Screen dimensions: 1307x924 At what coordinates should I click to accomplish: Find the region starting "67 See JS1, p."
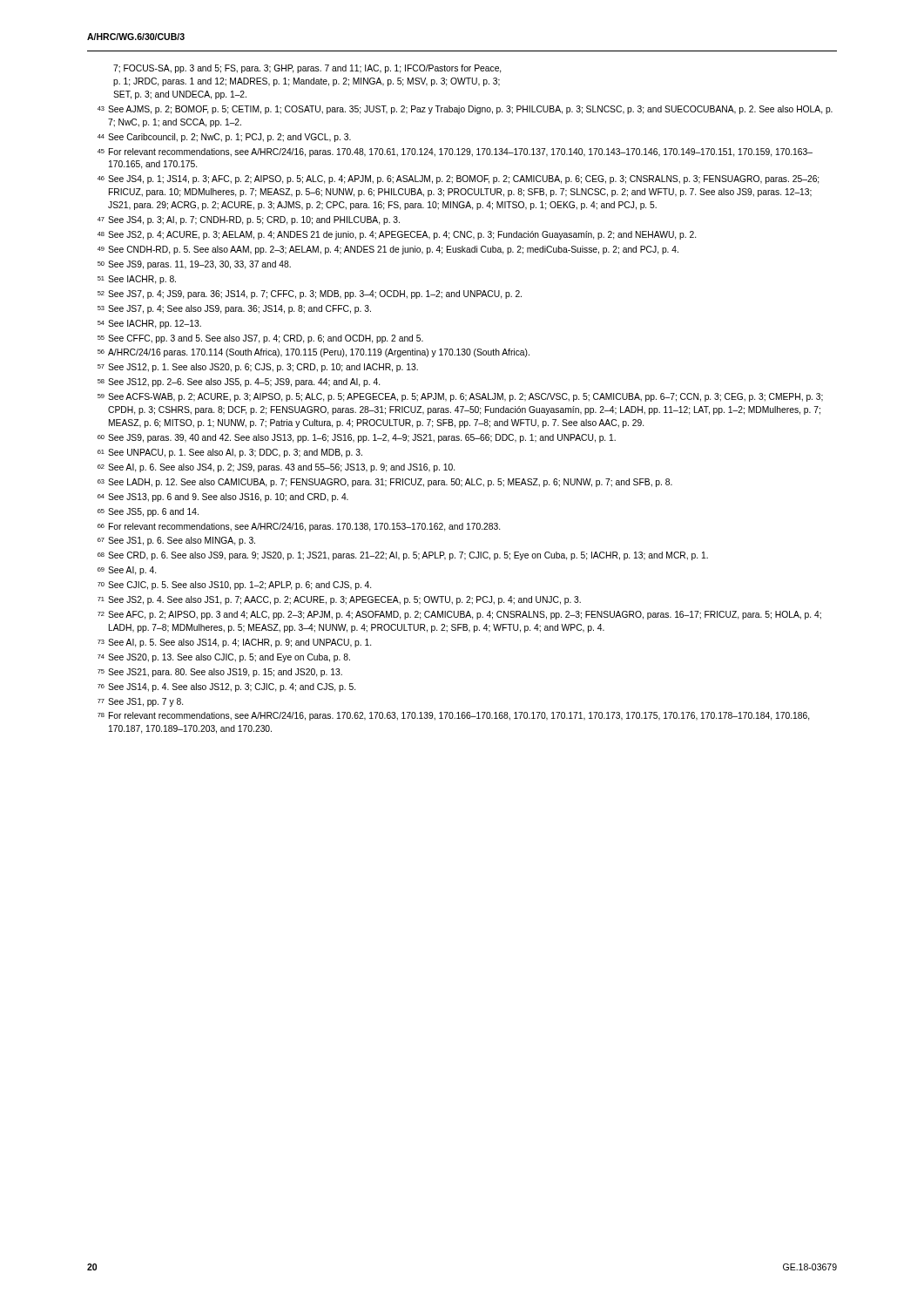(462, 542)
